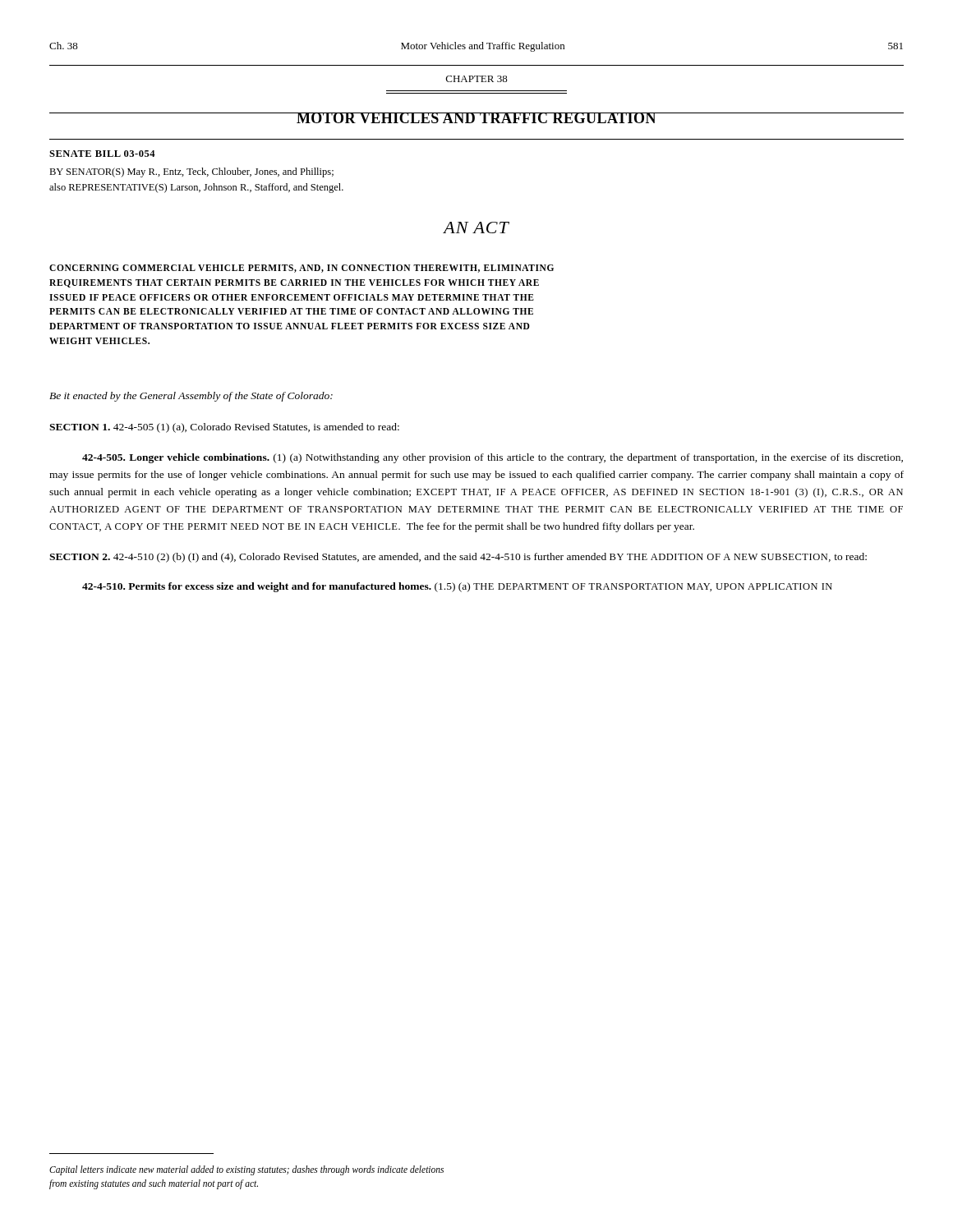The width and height of the screenshot is (953, 1232).
Task: Select the text block that reads "Be it enacted by the General Assembly"
Action: tap(191, 395)
